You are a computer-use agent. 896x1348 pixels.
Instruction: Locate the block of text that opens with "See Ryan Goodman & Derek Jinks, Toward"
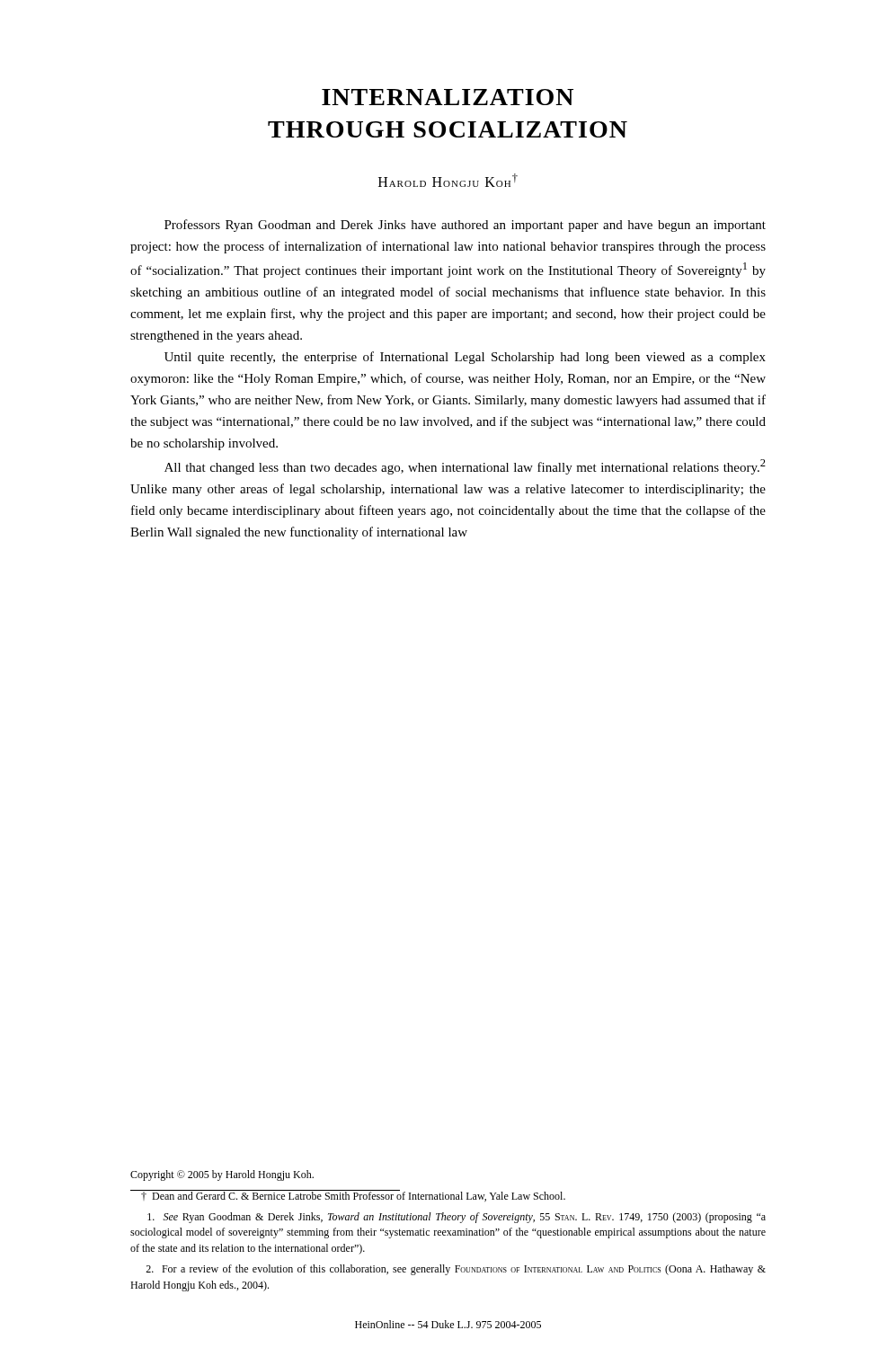448,1232
